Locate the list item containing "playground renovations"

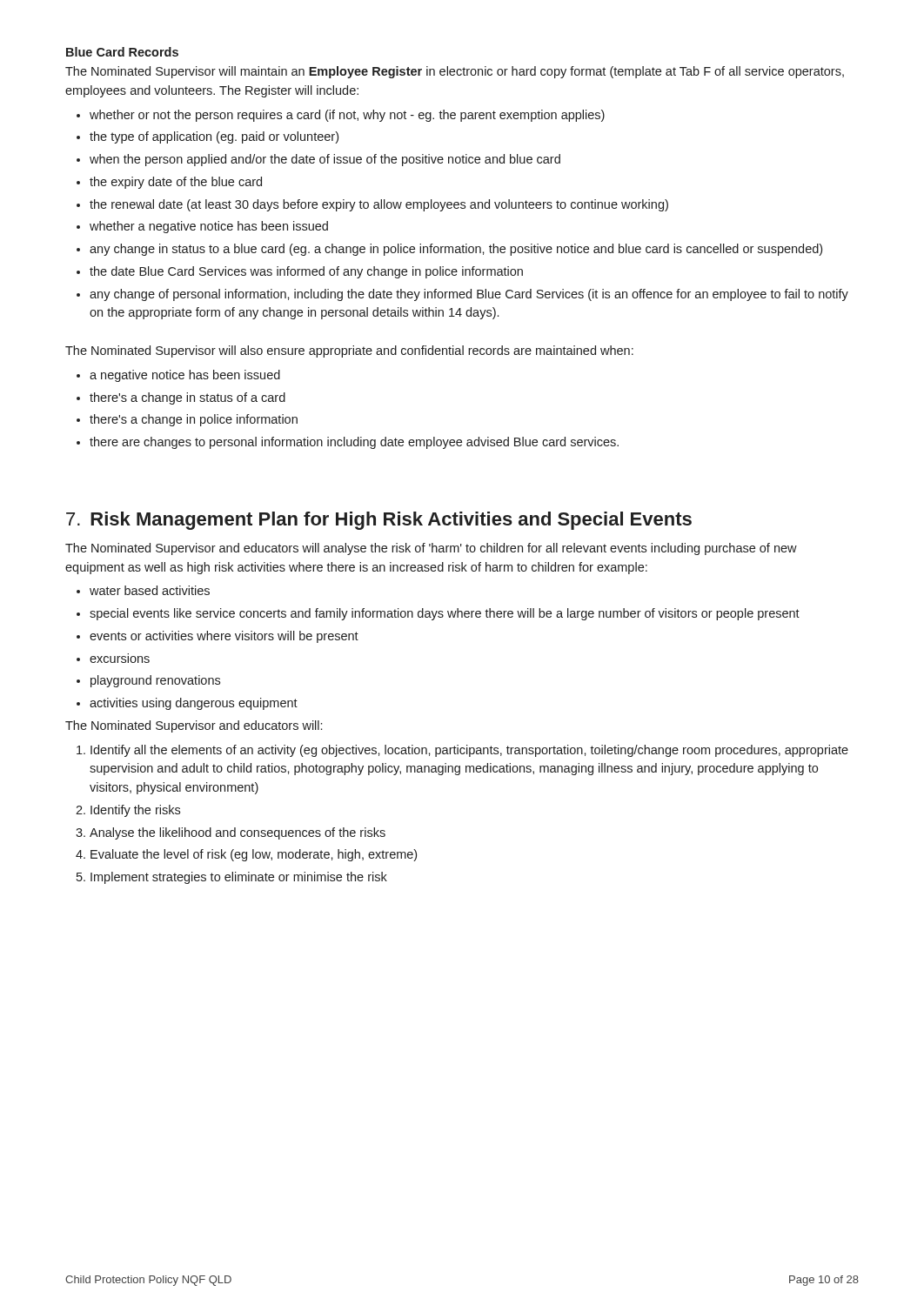(x=148, y=681)
